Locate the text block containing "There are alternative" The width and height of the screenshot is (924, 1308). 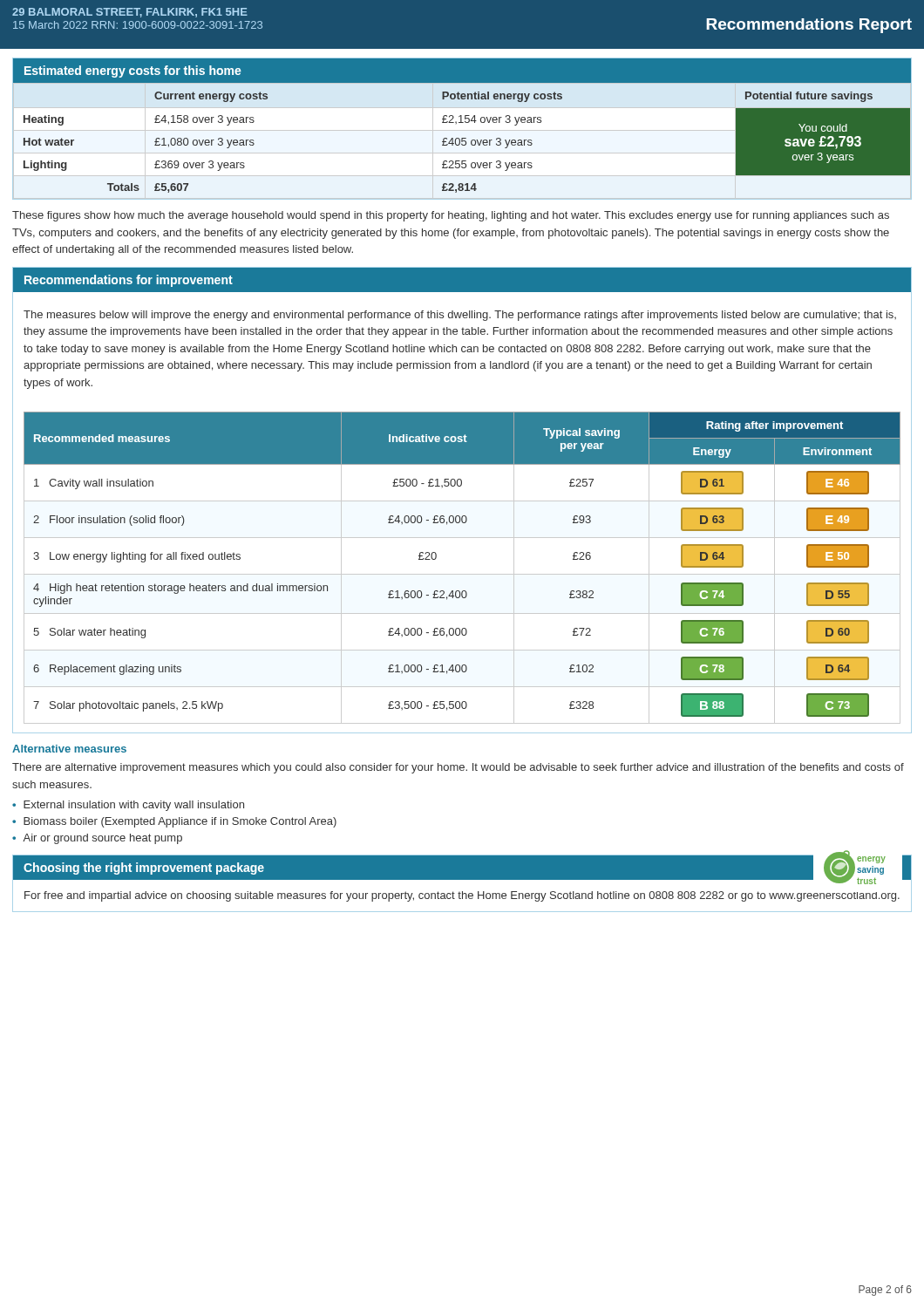458,775
